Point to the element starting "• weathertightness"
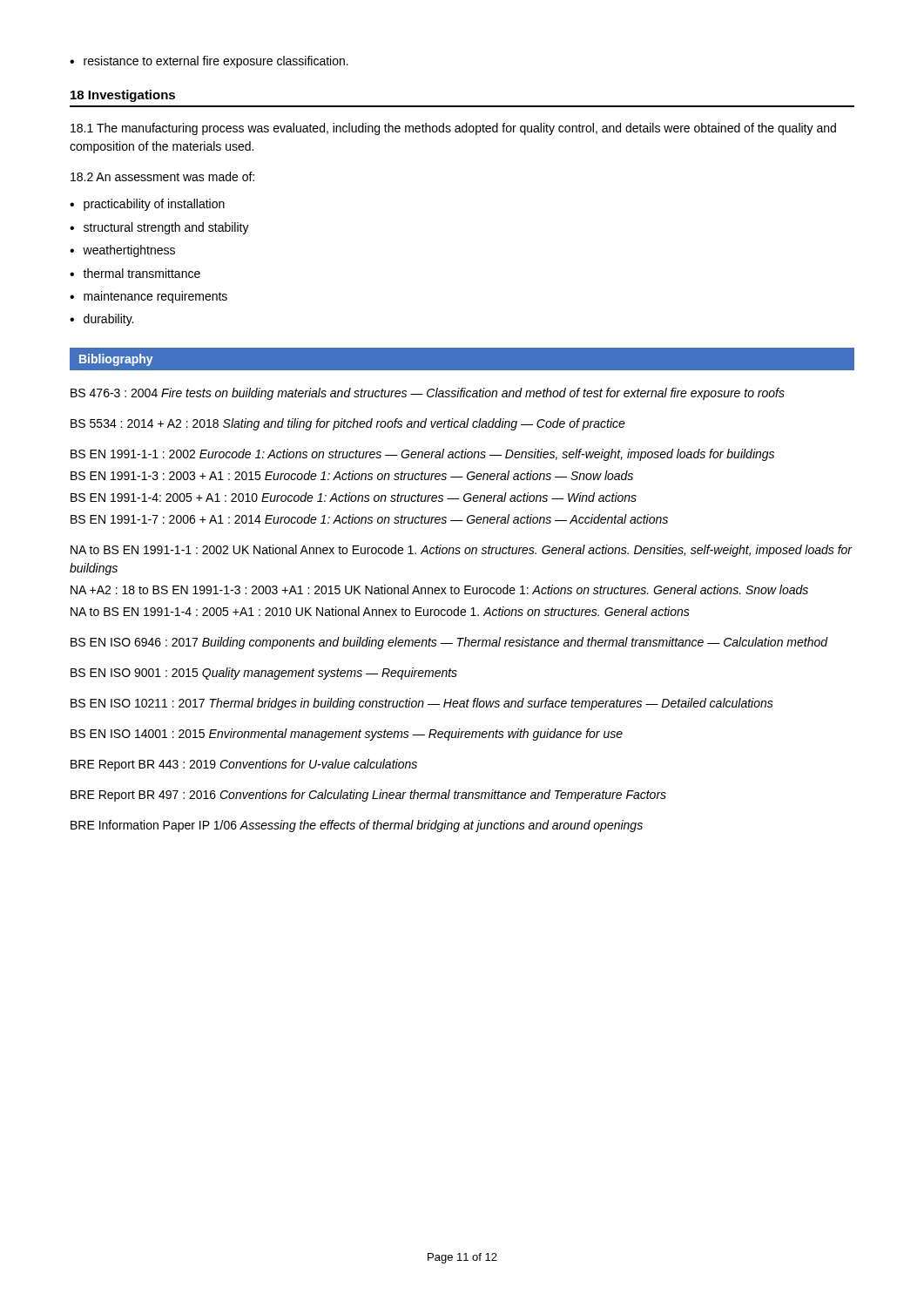Viewport: 924px width, 1307px height. pos(123,251)
